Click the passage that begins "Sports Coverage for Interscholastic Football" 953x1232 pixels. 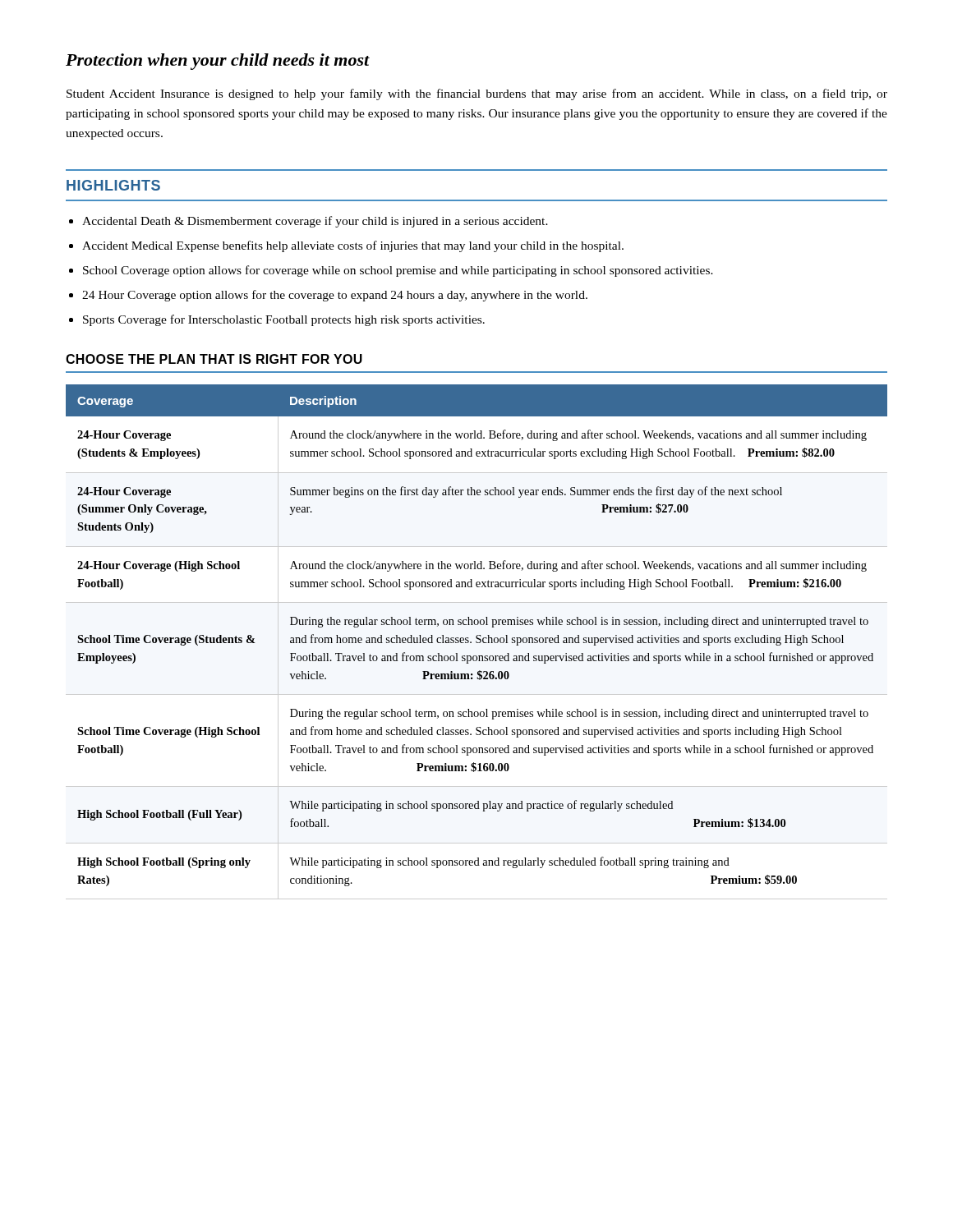tap(485, 320)
